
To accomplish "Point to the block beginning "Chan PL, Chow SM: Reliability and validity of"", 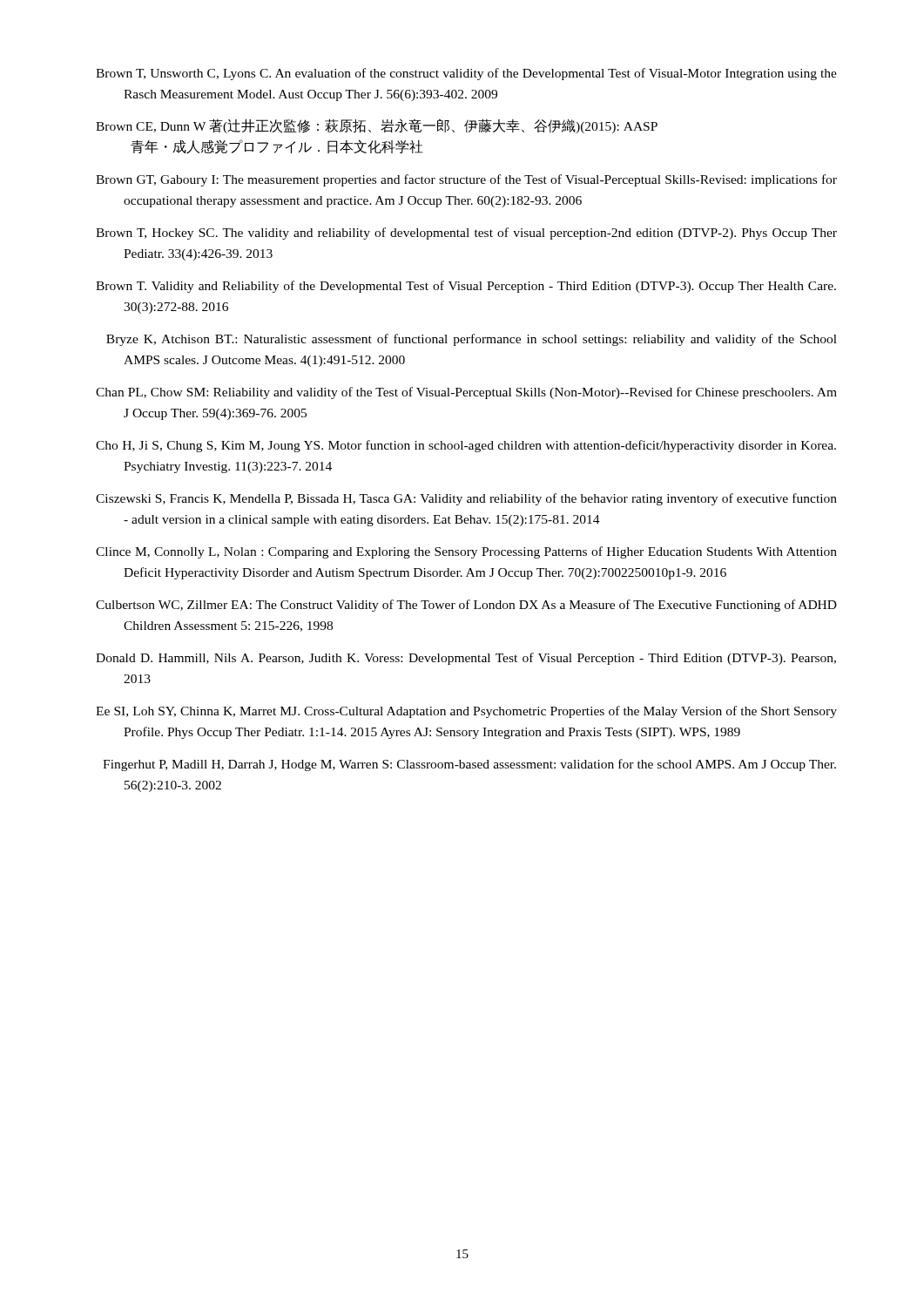I will pos(466,402).
